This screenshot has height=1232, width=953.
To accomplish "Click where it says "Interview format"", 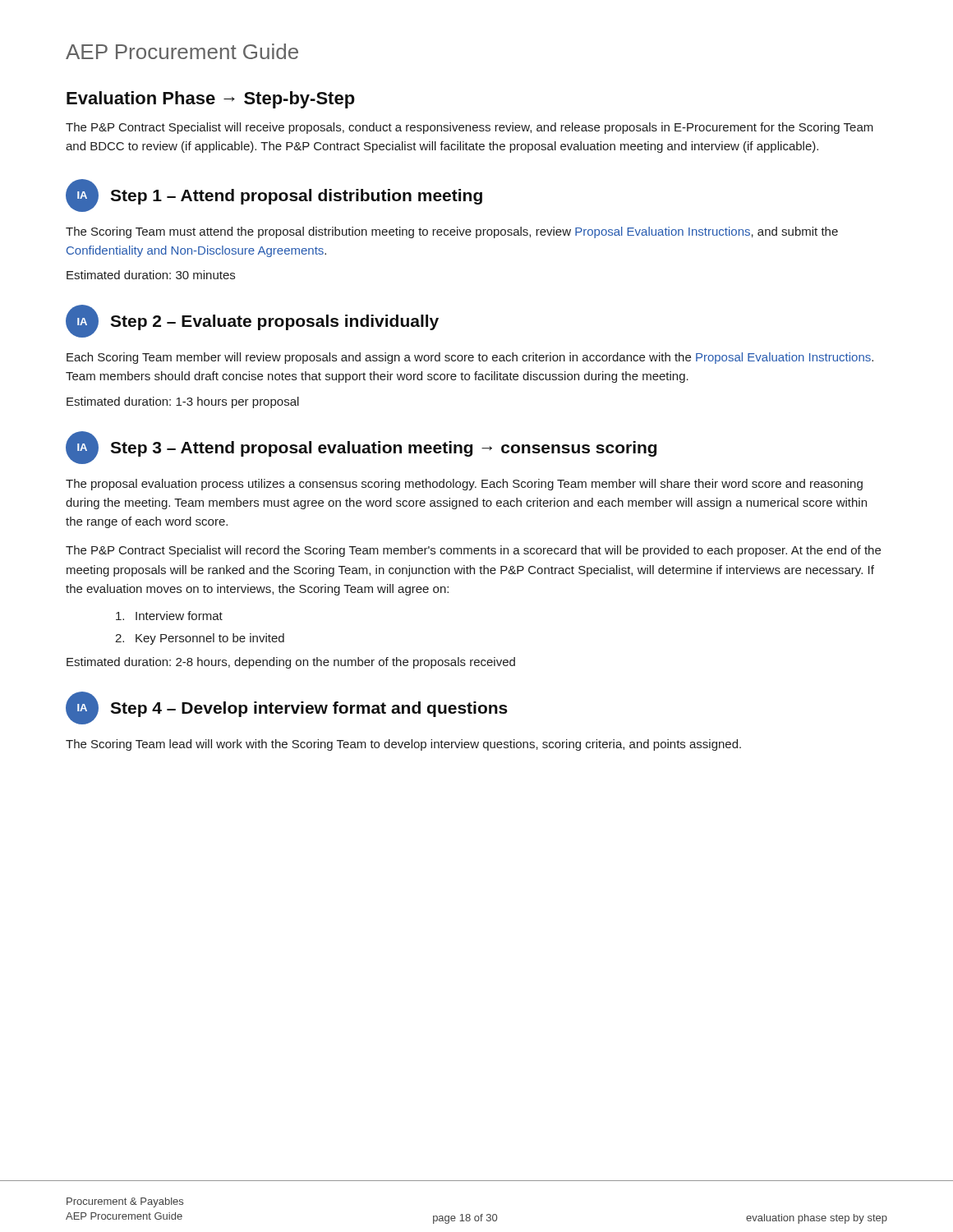I will [169, 616].
